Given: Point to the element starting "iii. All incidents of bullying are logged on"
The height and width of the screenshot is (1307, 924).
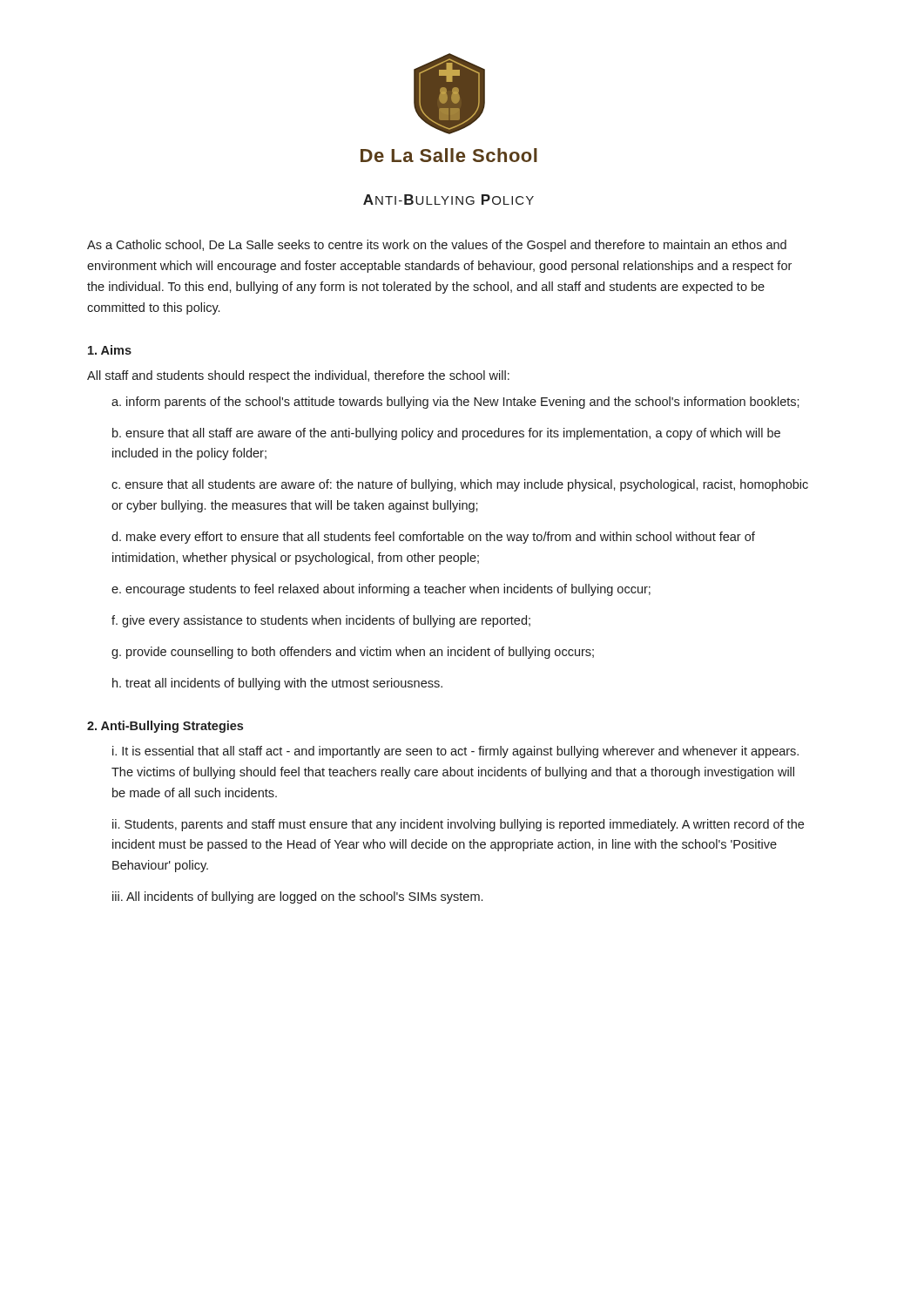Looking at the screenshot, I should pos(298,897).
